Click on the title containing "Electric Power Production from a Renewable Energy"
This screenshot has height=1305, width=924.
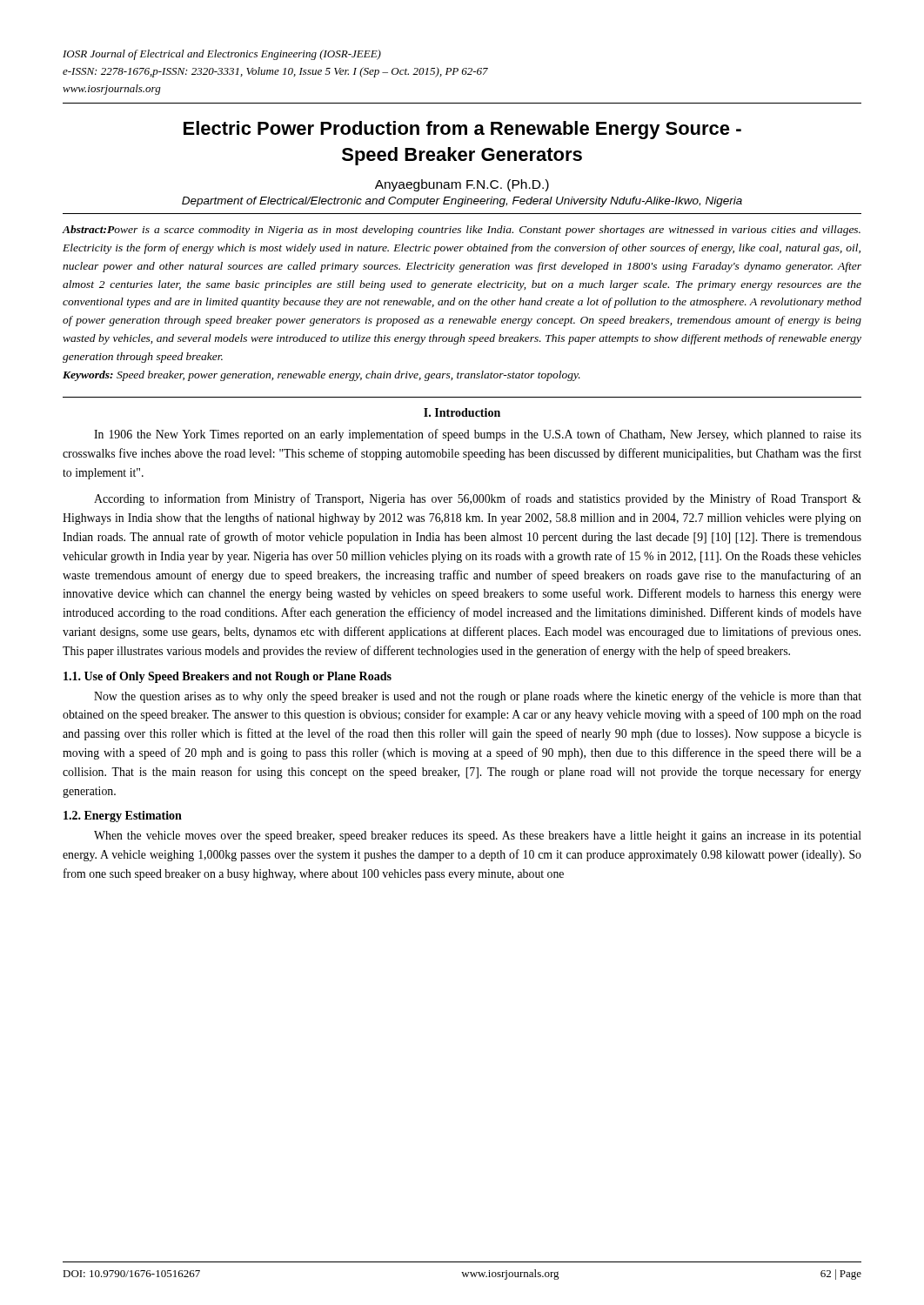462,142
